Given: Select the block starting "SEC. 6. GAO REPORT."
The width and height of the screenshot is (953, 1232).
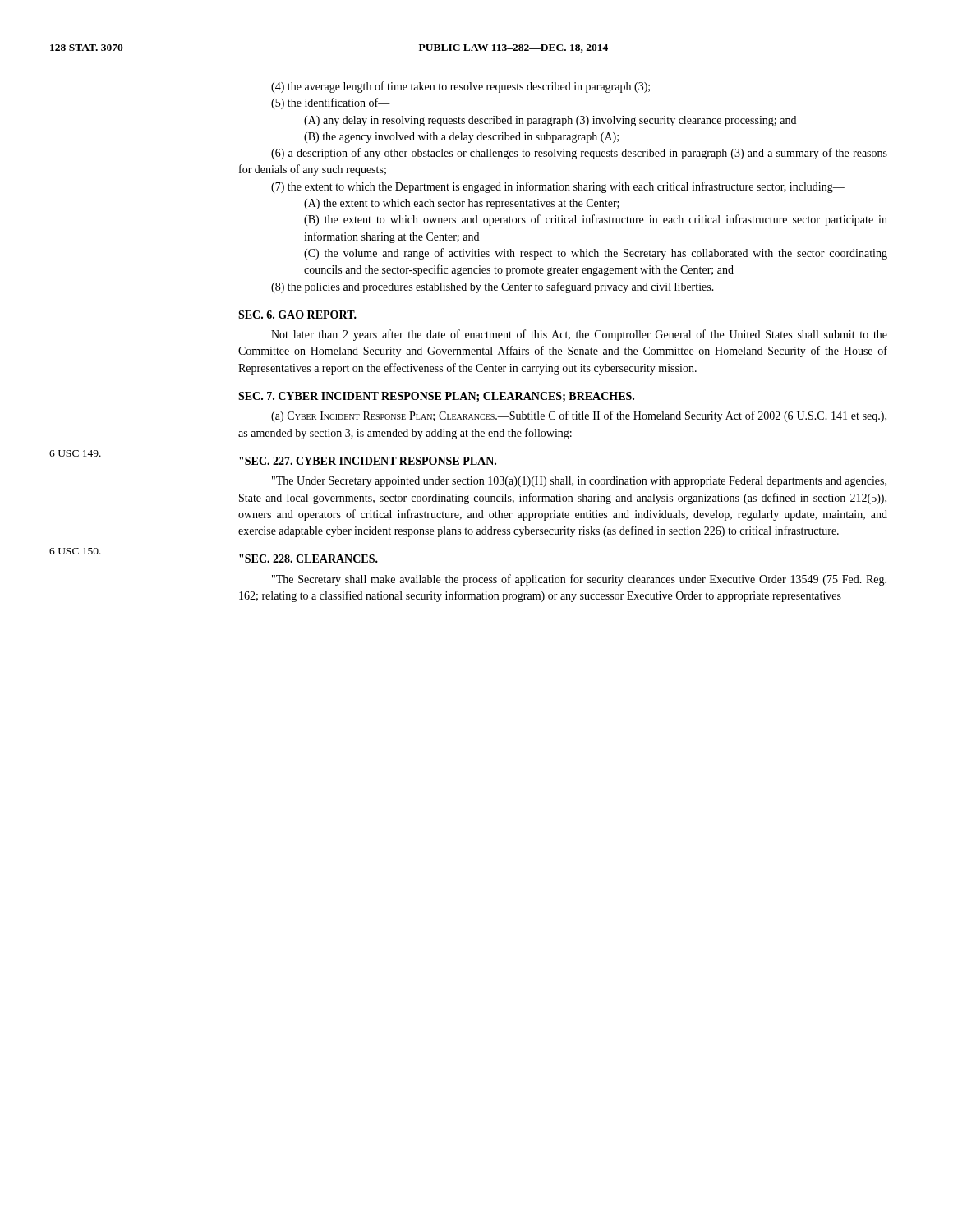Looking at the screenshot, I should tap(297, 315).
